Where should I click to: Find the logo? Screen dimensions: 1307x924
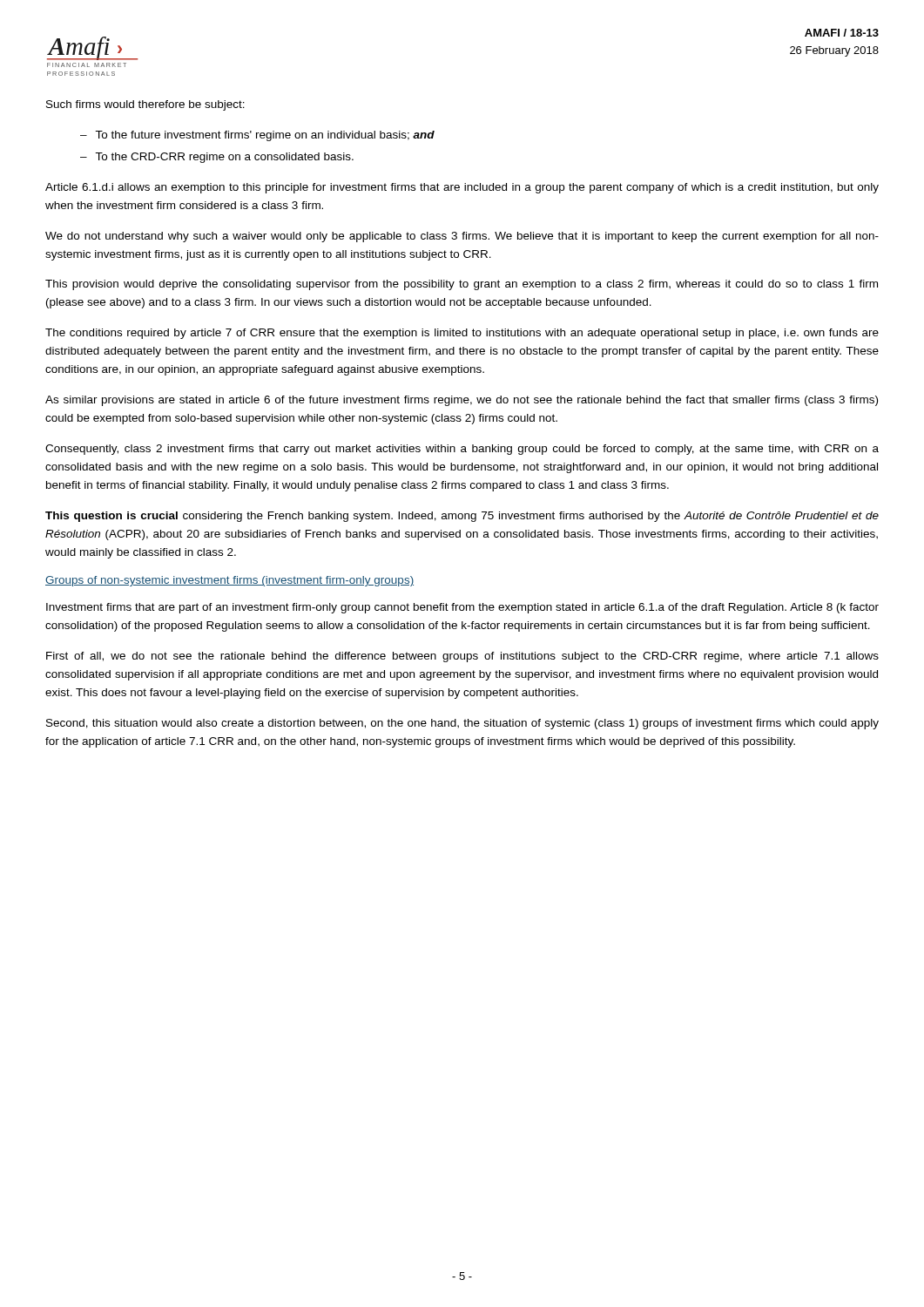point(93,52)
